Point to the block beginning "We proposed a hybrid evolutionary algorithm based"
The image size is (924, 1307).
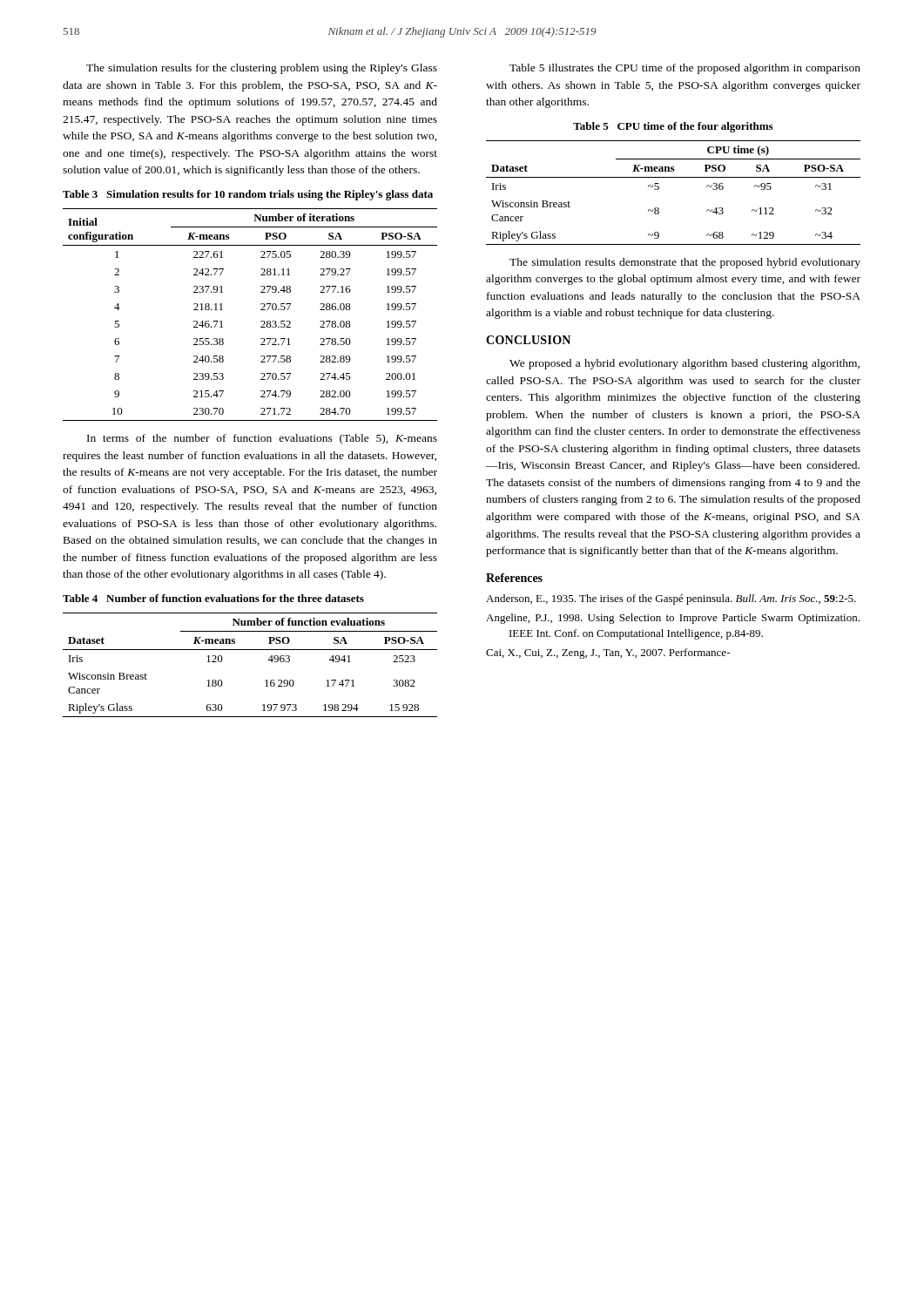pyautogui.click(x=673, y=457)
